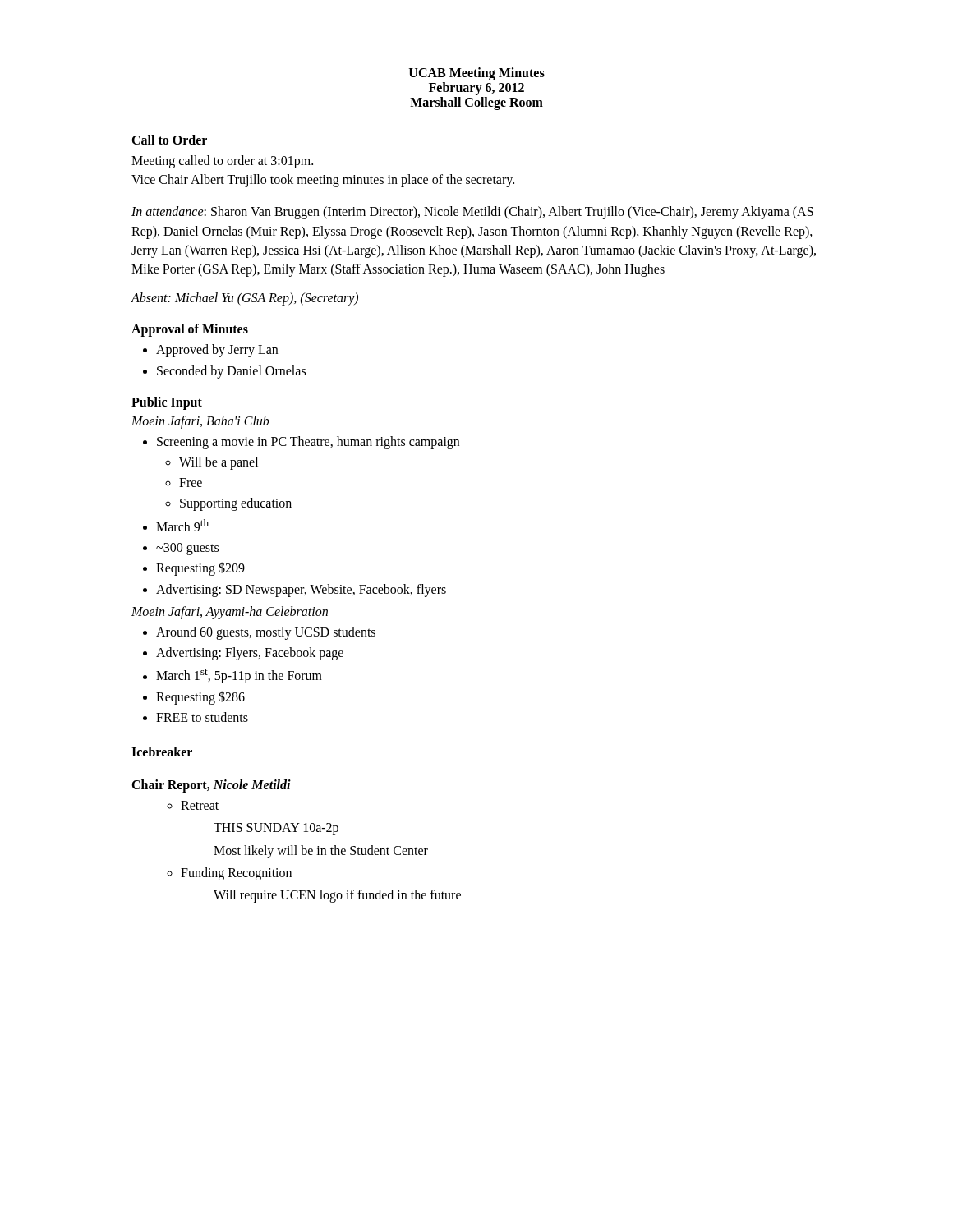This screenshot has height=1232, width=953.
Task: Point to the element starting "Requesting $209"
Action: tap(200, 568)
